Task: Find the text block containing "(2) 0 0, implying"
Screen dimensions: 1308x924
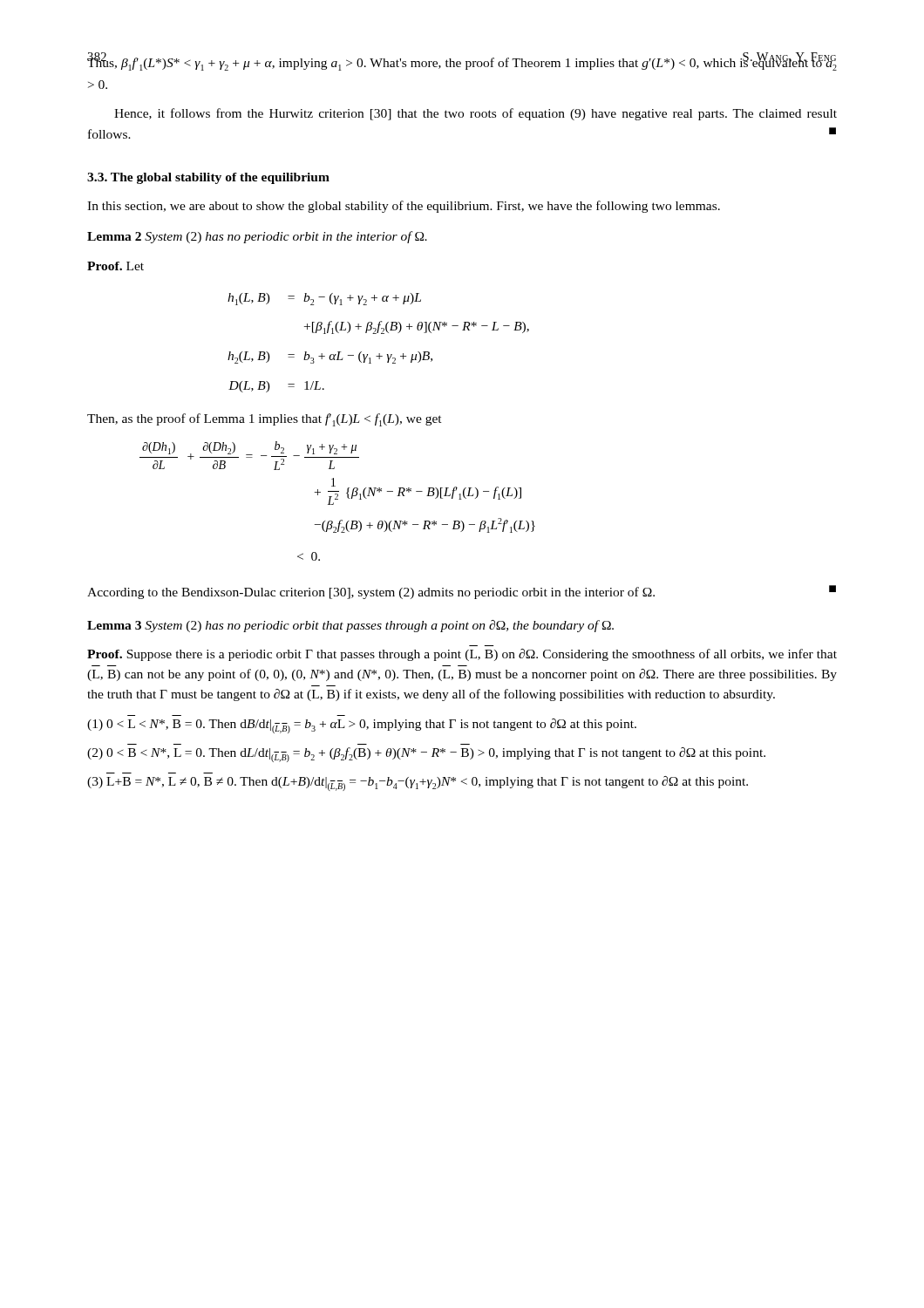Action: pos(427,753)
